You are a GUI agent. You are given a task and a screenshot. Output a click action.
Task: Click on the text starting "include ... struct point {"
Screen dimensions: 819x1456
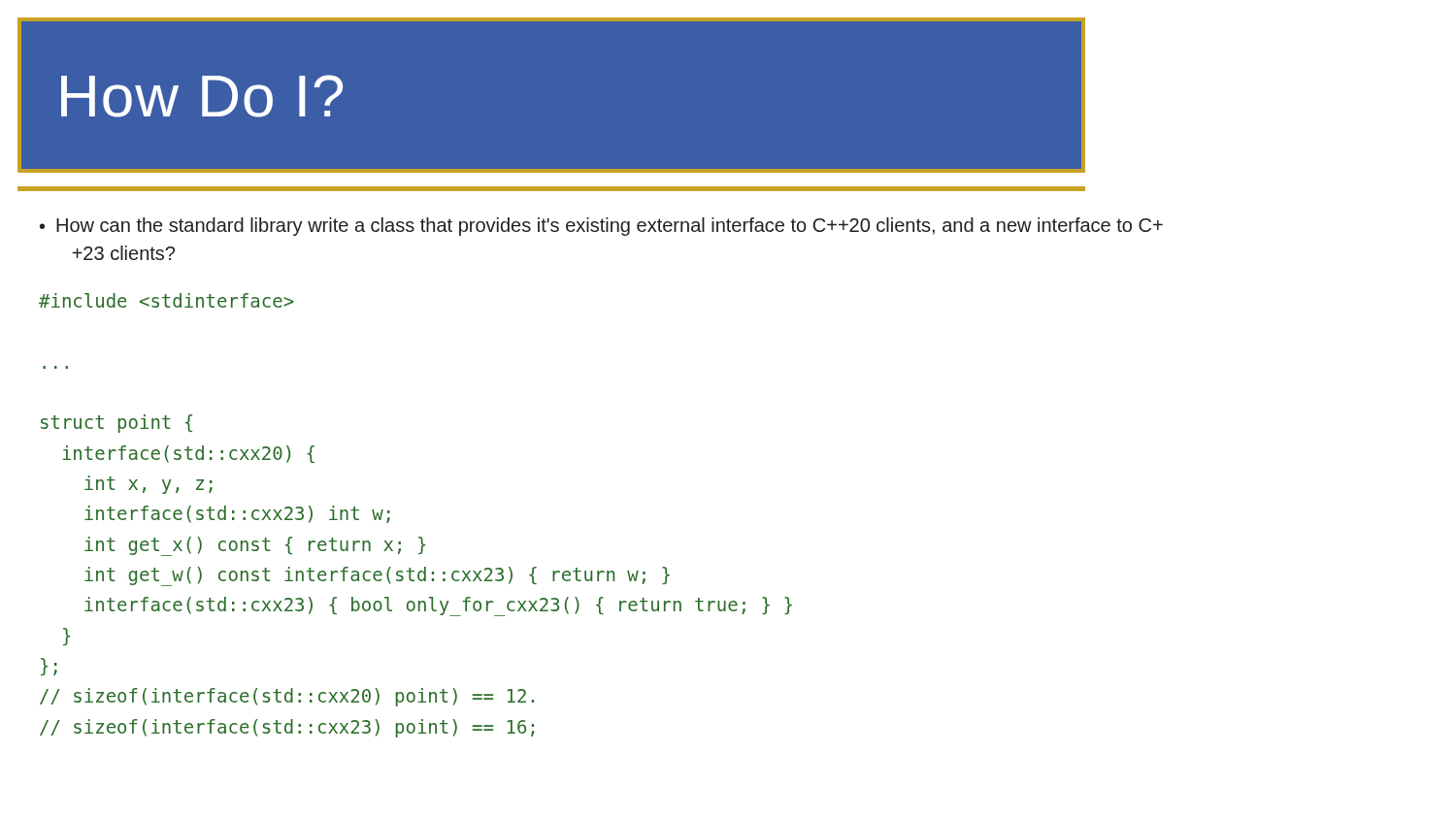[166, 300]
